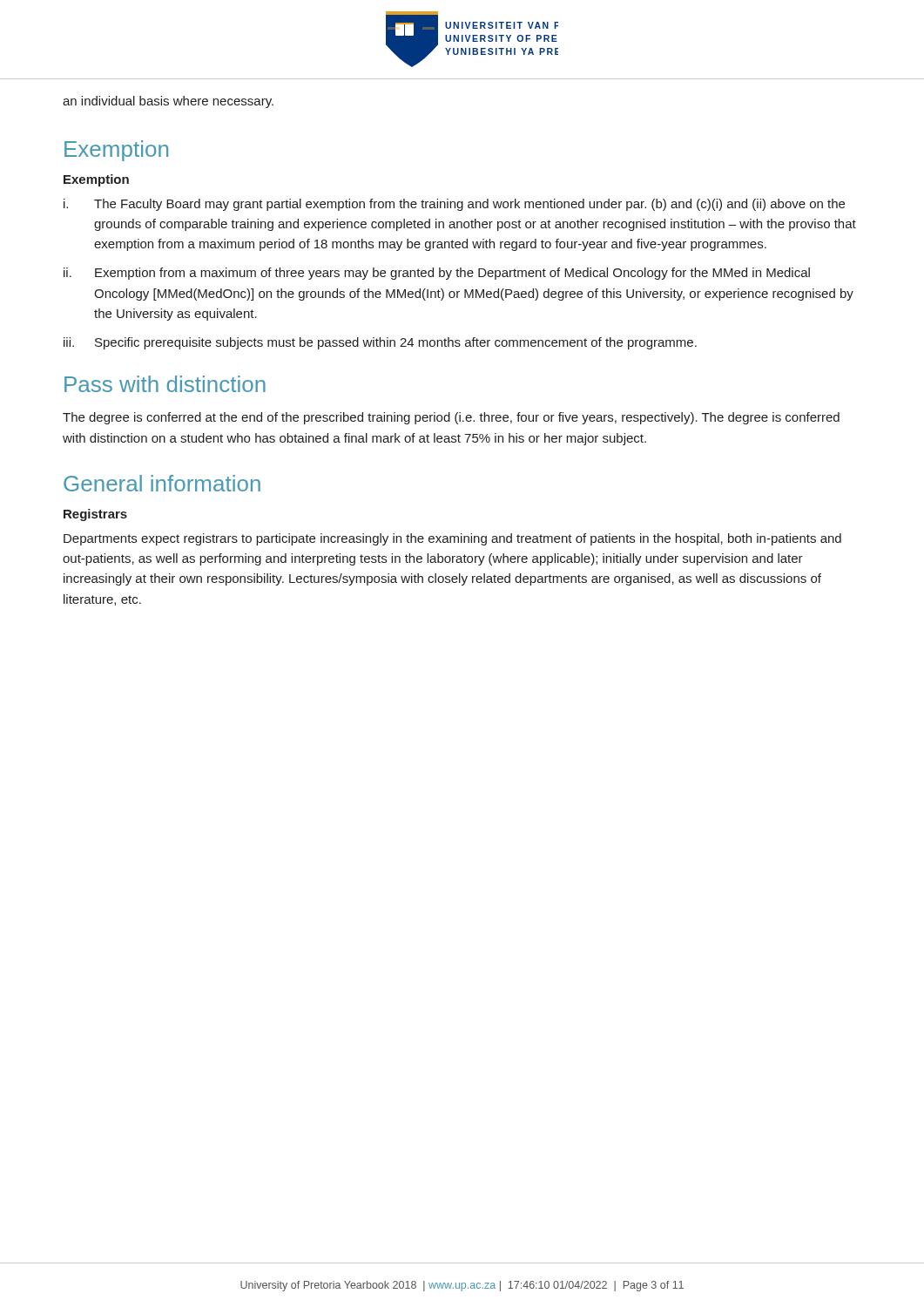Where is the passage that starts "i. The Faculty"?
The width and height of the screenshot is (924, 1307).
(462, 223)
